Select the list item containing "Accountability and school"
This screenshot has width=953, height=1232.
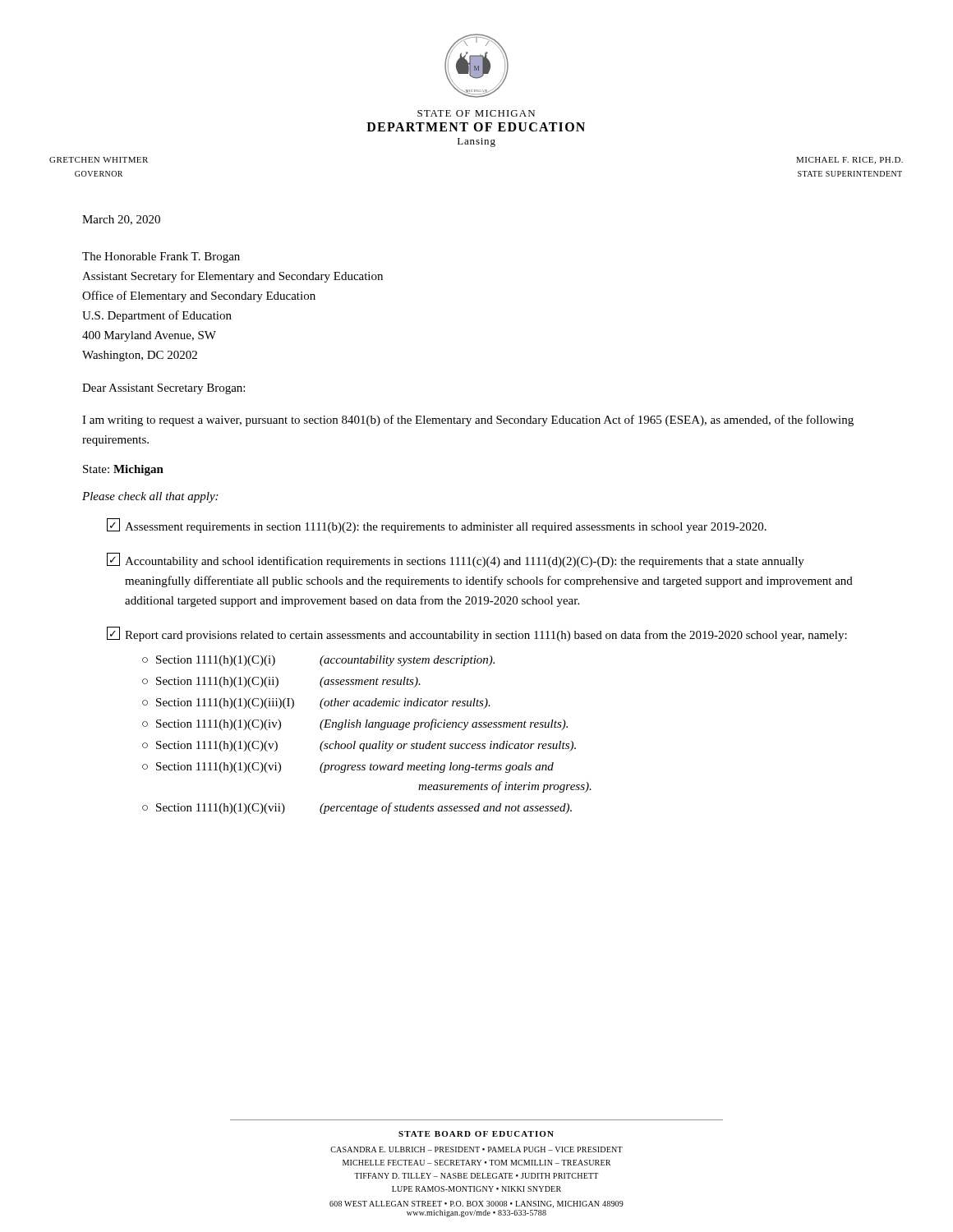pyautogui.click(x=489, y=581)
